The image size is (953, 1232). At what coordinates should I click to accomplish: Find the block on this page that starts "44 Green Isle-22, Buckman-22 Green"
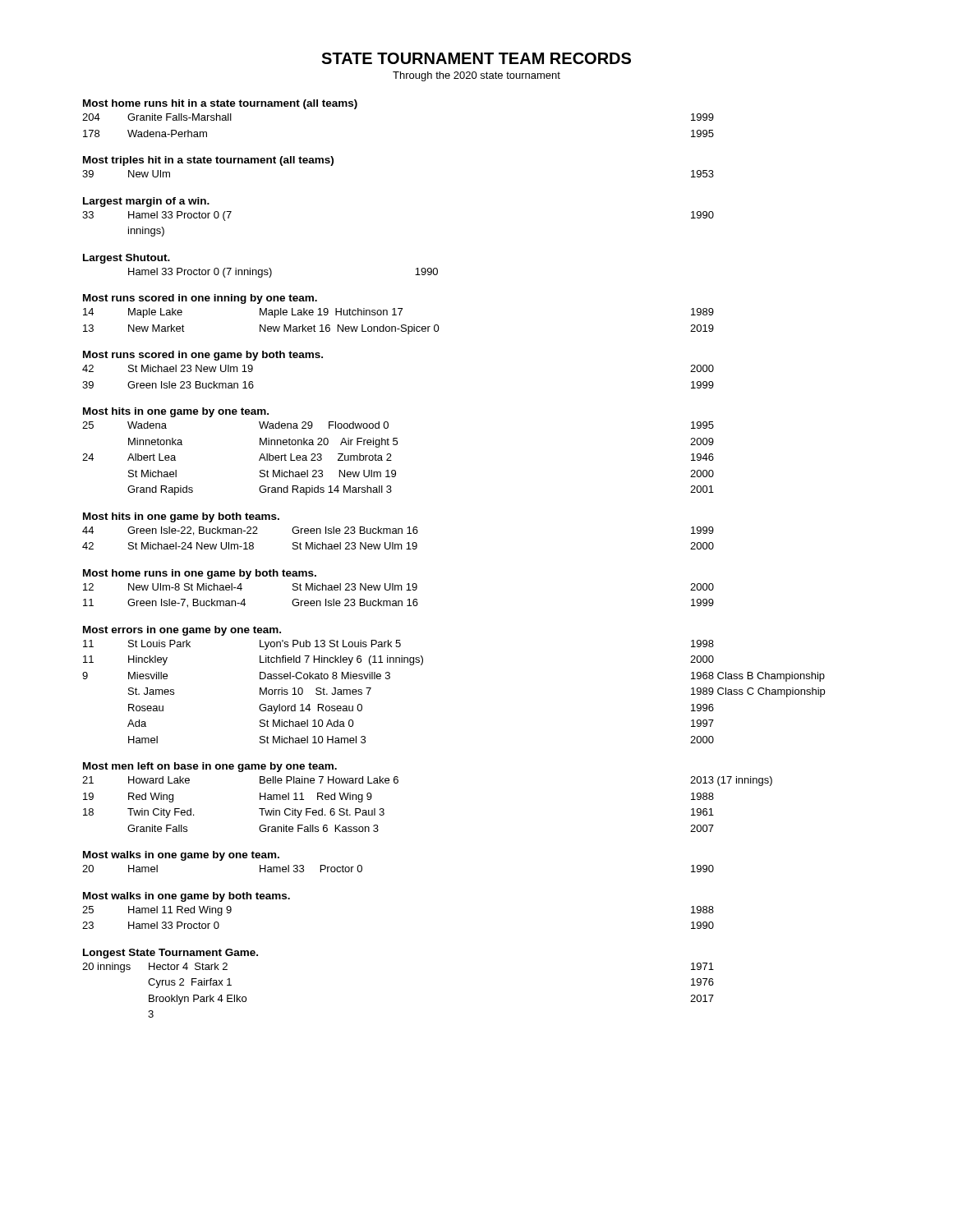(x=398, y=531)
